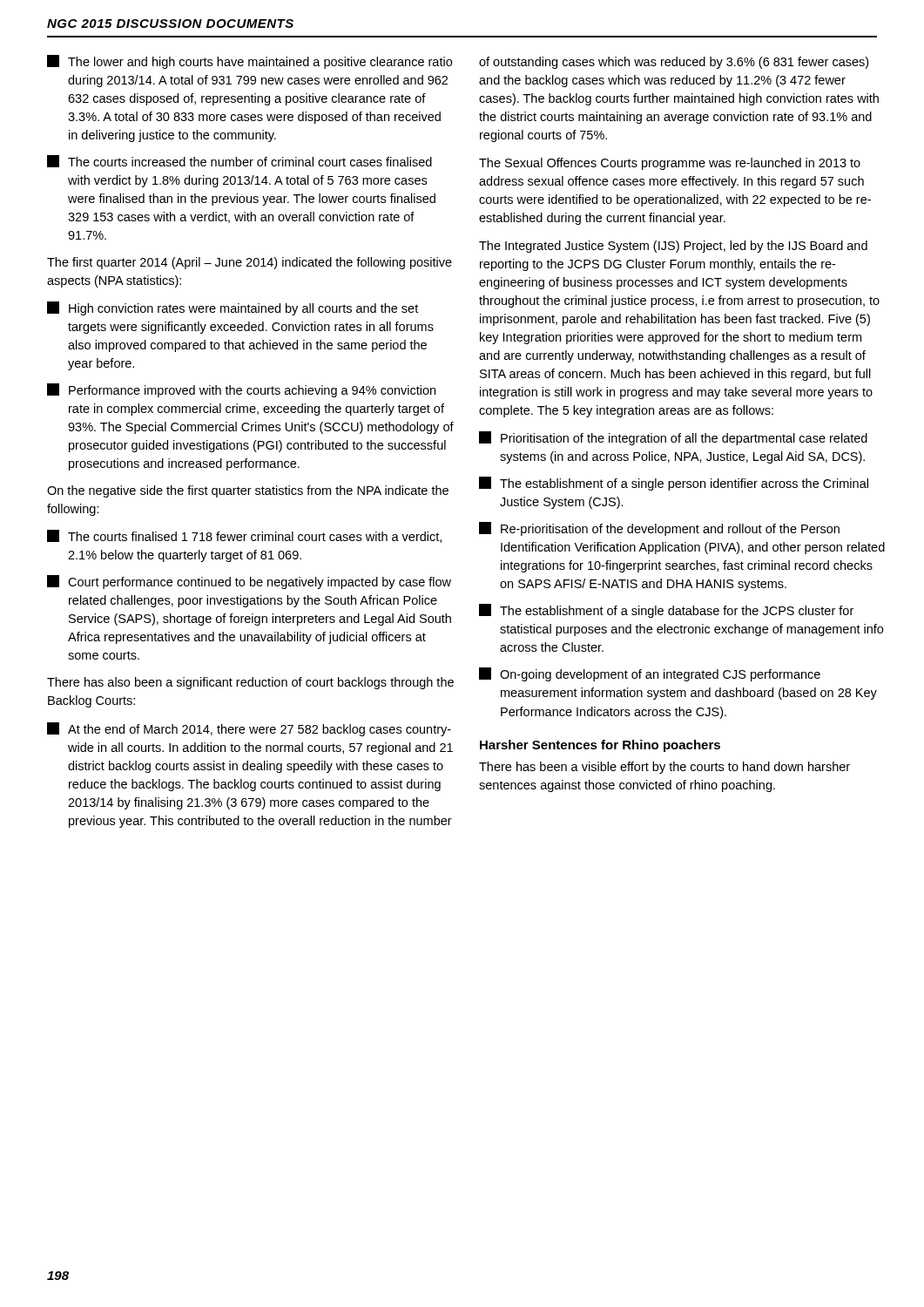Point to the text starting "The lower and high courts have maintained"
The width and height of the screenshot is (924, 1307).
point(251,99)
